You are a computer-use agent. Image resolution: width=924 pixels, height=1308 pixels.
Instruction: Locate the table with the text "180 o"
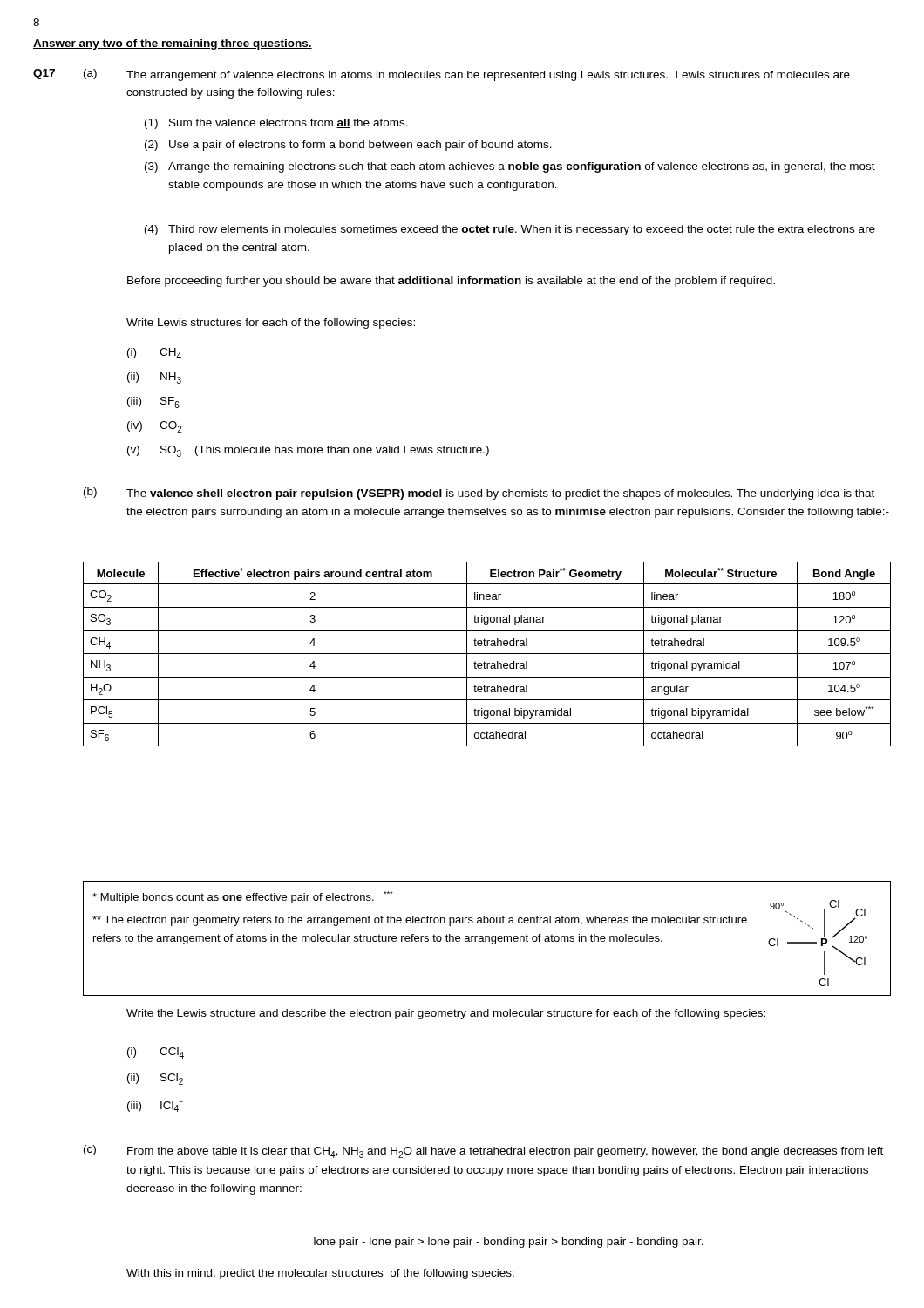487,654
